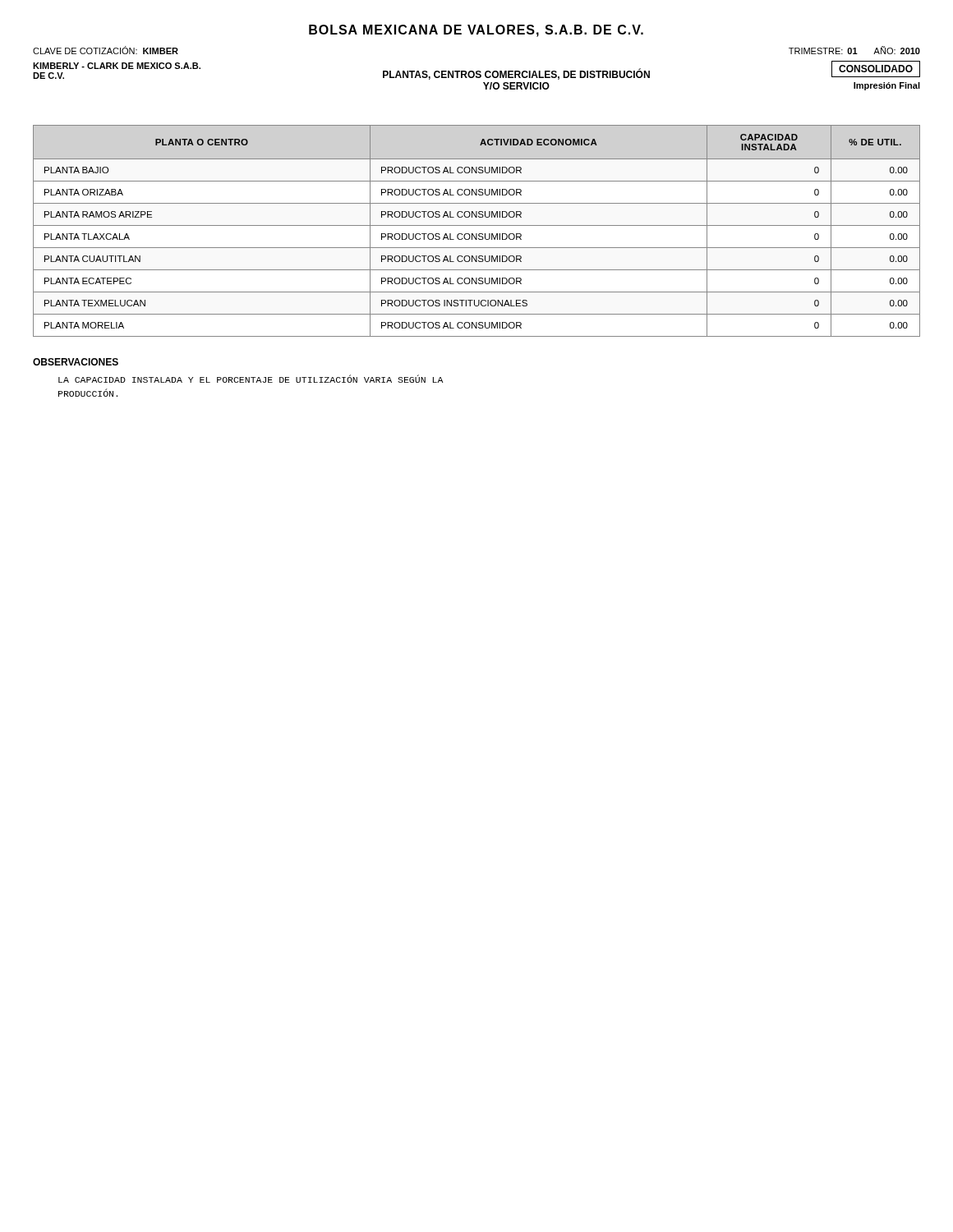953x1232 pixels.
Task: Find the table that mentions "PLANTA RAMOS ARIZPE"
Action: [x=476, y=231]
